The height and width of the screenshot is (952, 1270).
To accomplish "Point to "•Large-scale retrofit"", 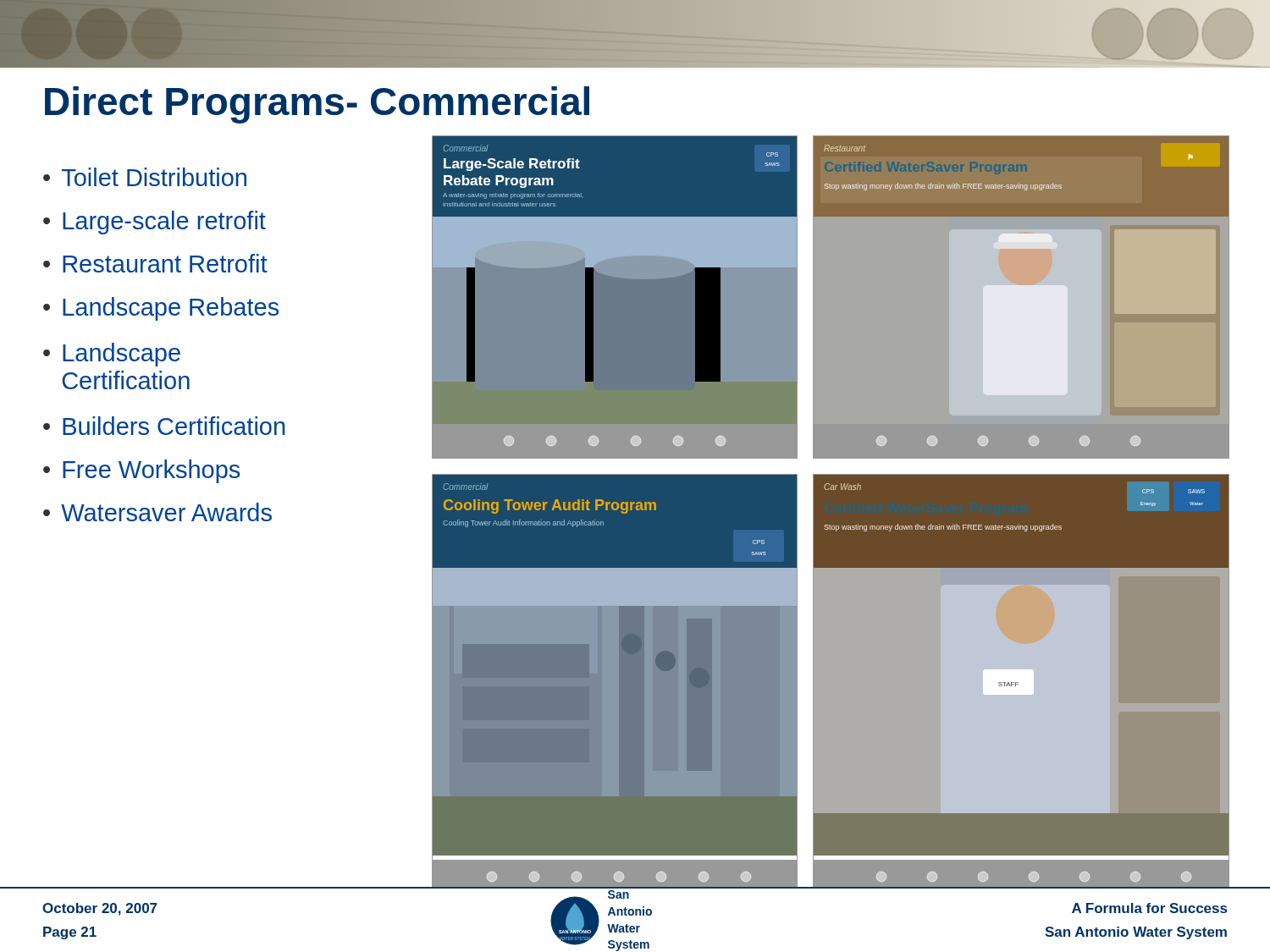I will (x=154, y=221).
